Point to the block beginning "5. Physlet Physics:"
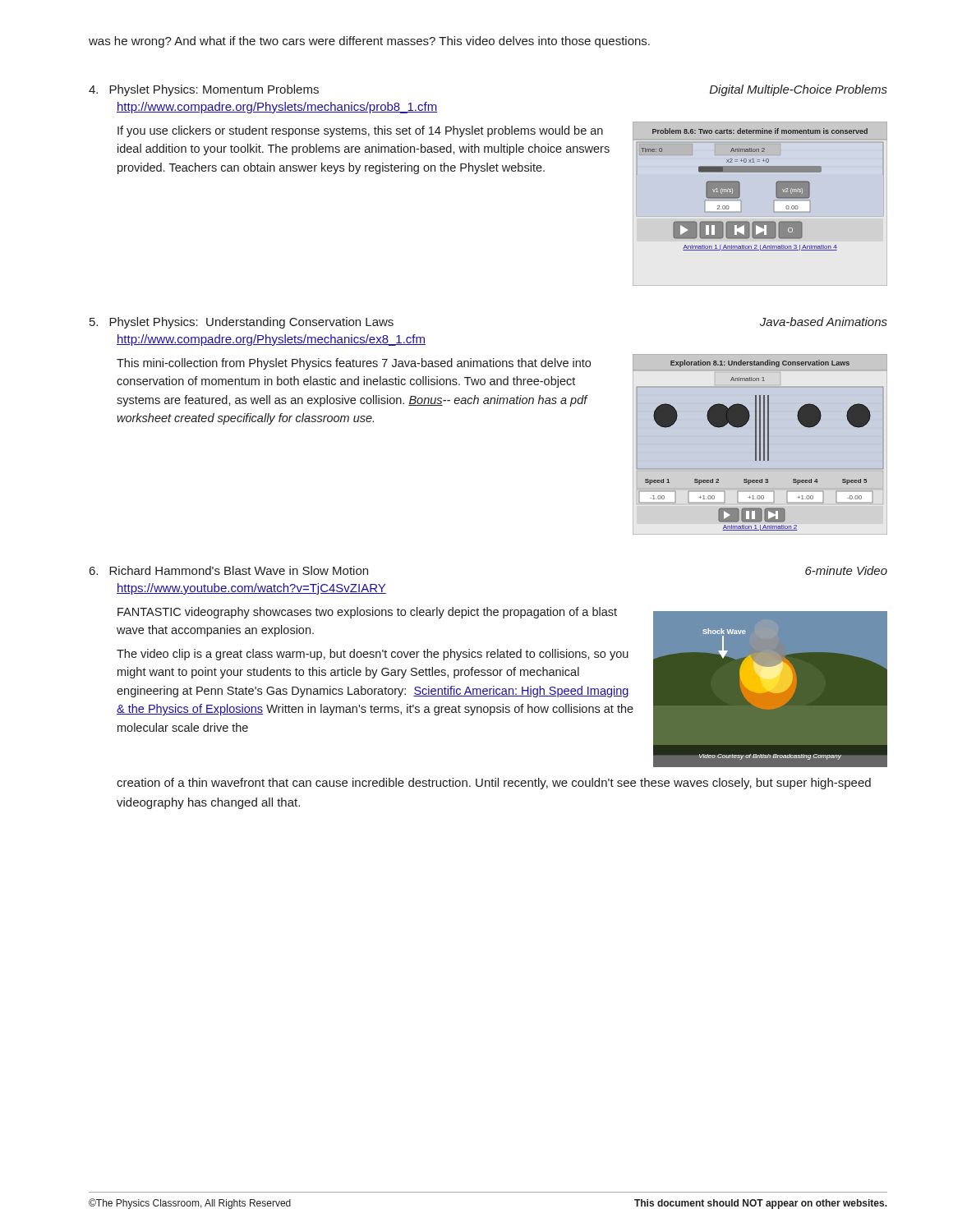This screenshot has height=1232, width=953. 246,322
